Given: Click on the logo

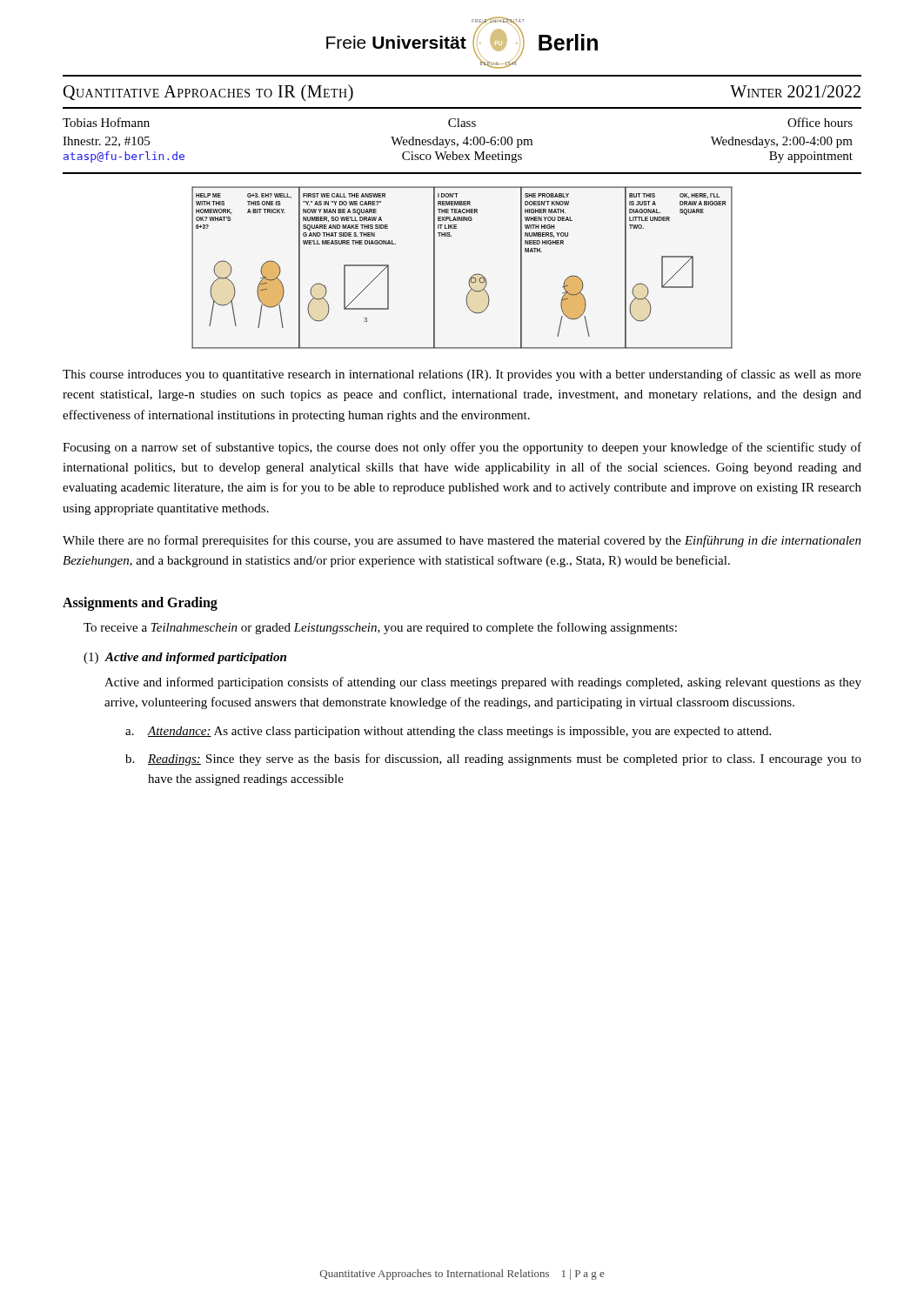Looking at the screenshot, I should (x=462, y=43).
